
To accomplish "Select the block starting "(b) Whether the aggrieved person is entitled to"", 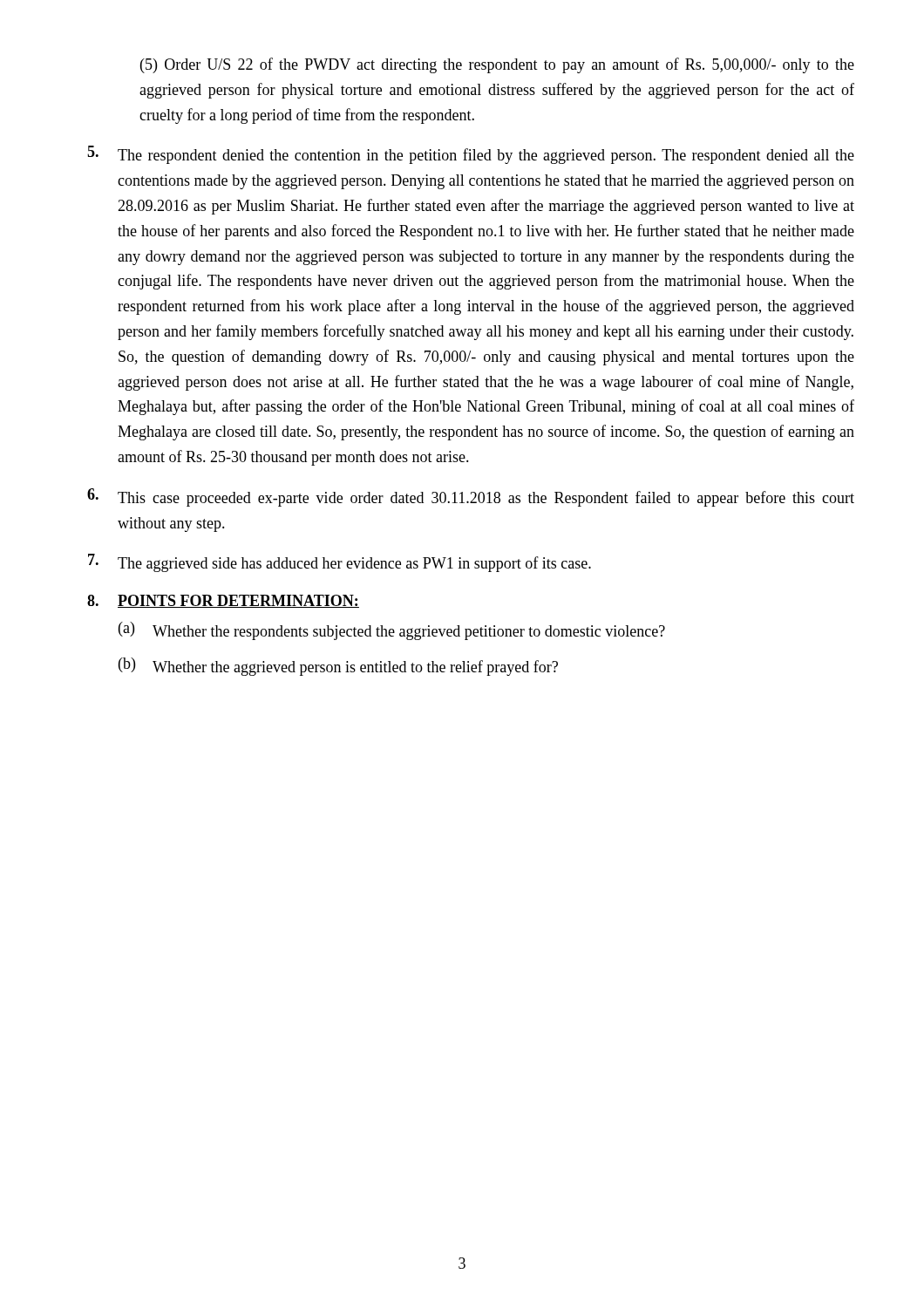I will (x=486, y=667).
